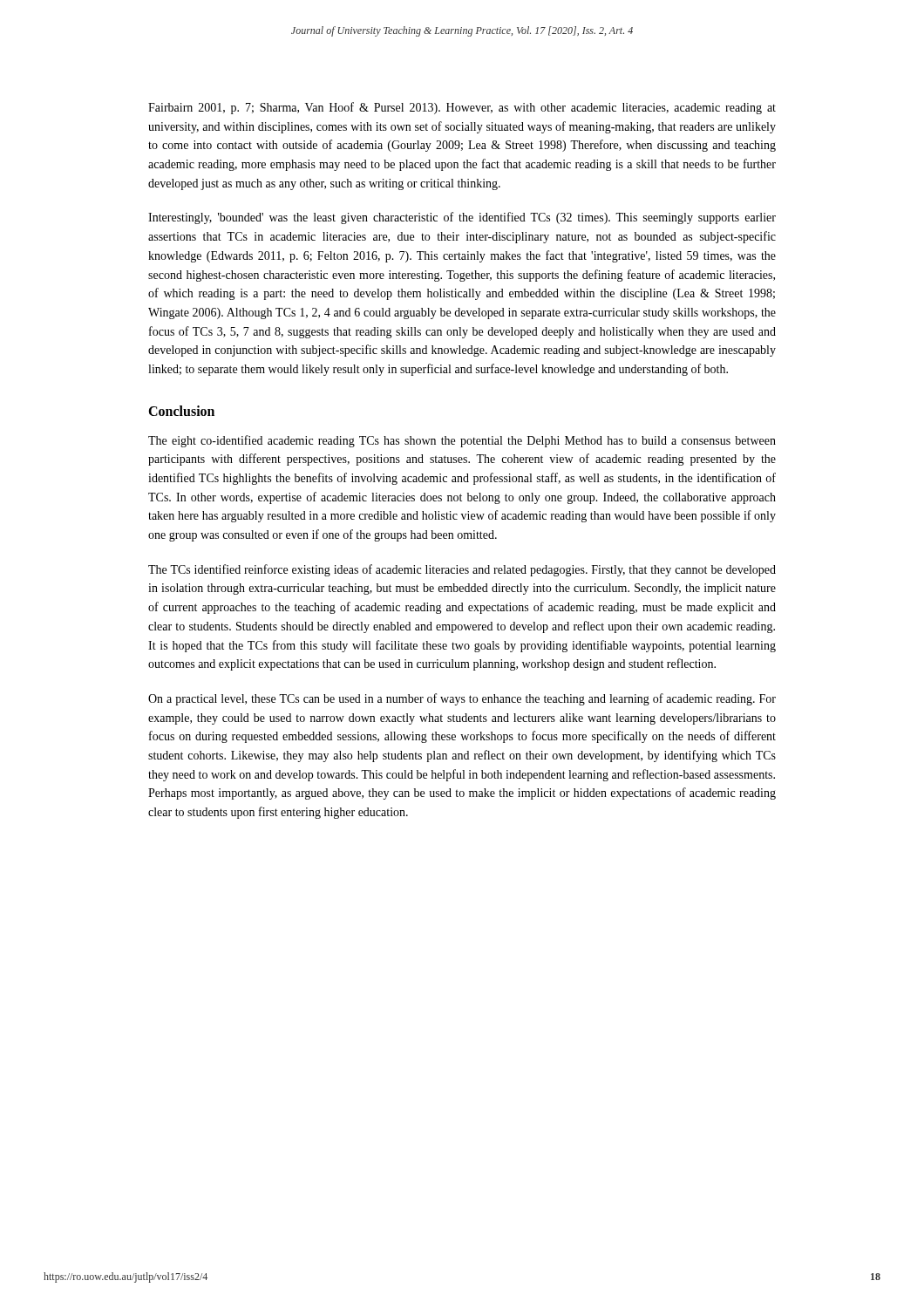Click on the region starting "The eight co-identified academic reading TCs has"
The width and height of the screenshot is (924, 1308).
coord(462,488)
